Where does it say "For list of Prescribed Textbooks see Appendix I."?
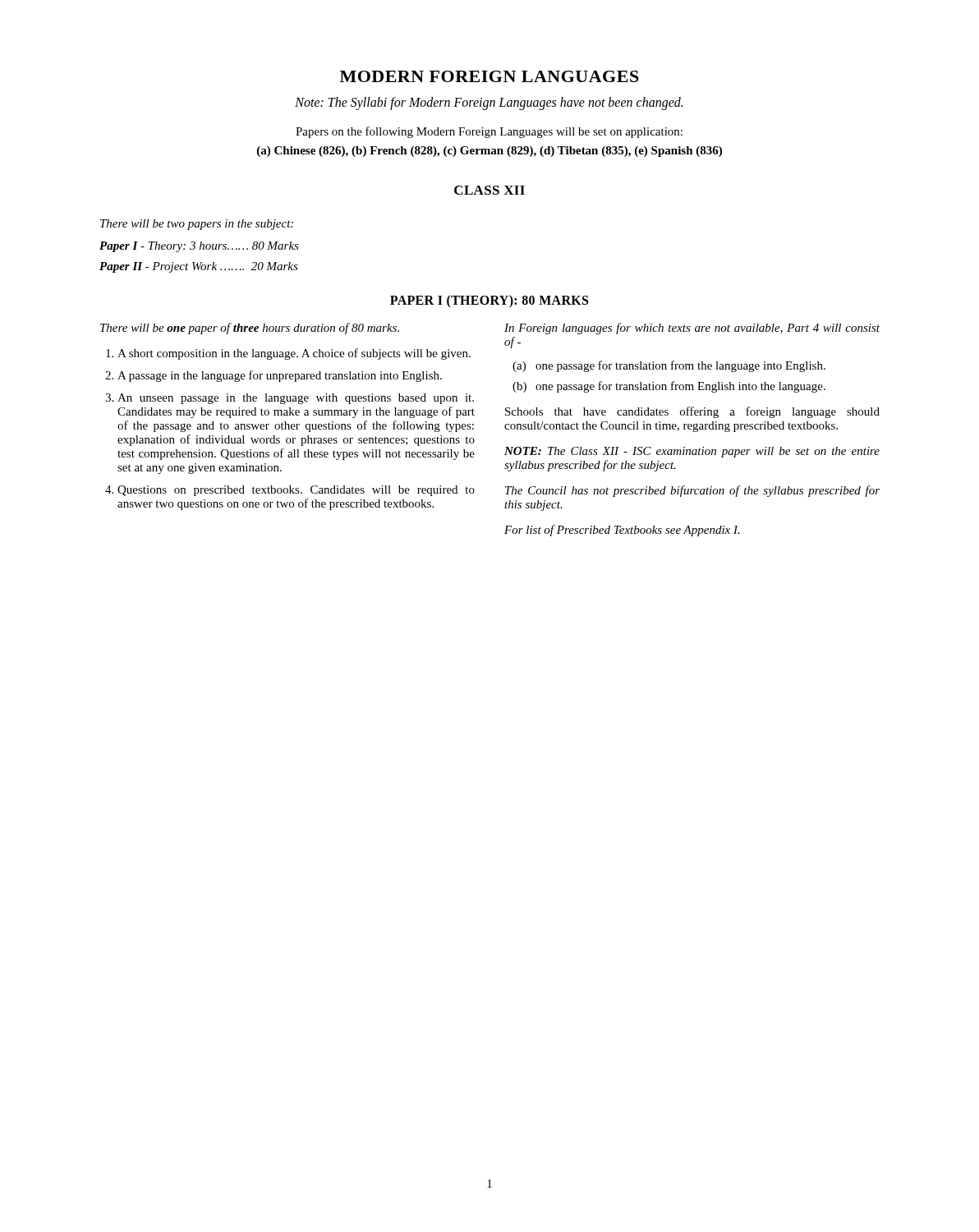The image size is (979, 1232). point(622,530)
